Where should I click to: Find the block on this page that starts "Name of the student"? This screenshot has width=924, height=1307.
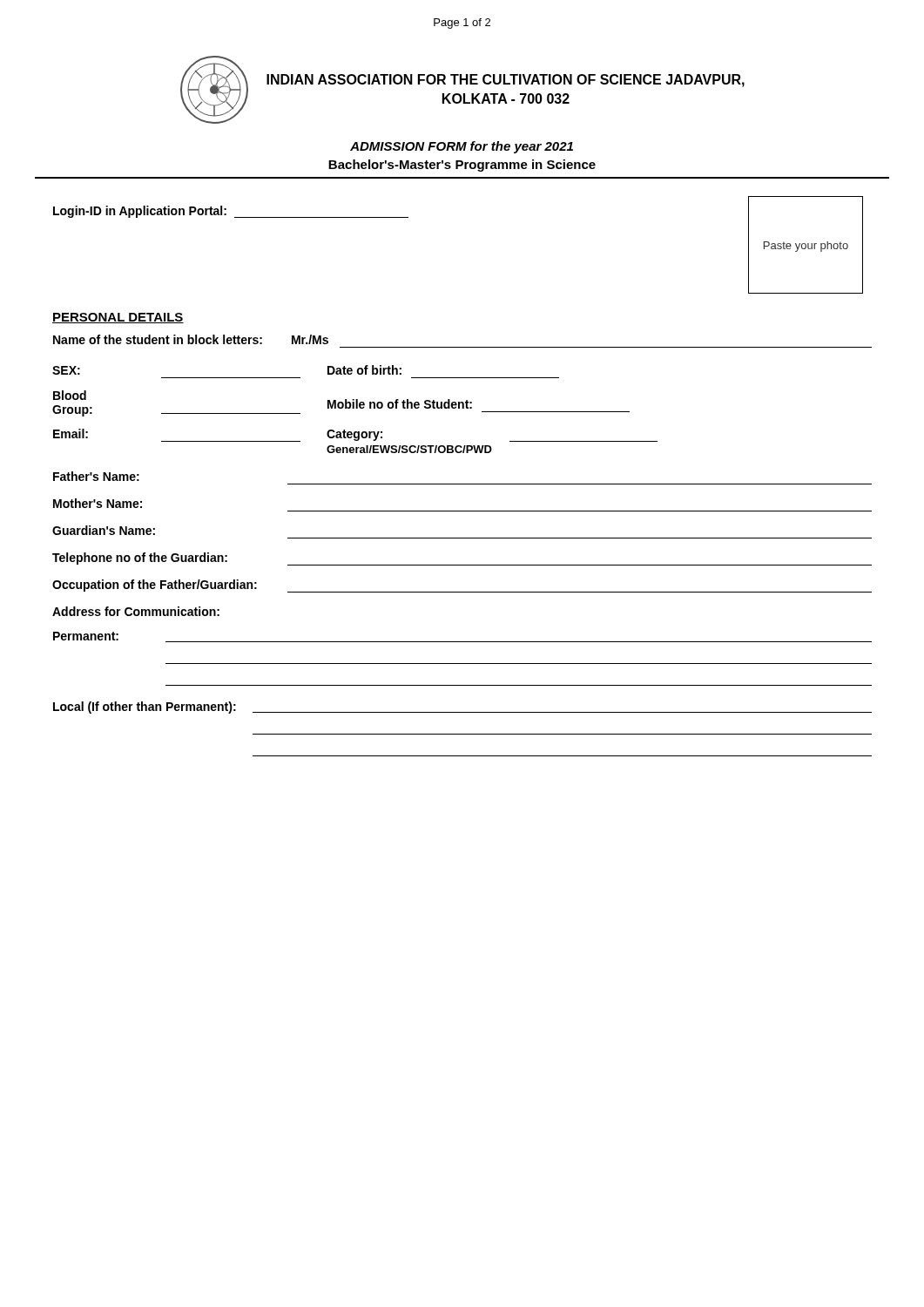click(x=462, y=340)
